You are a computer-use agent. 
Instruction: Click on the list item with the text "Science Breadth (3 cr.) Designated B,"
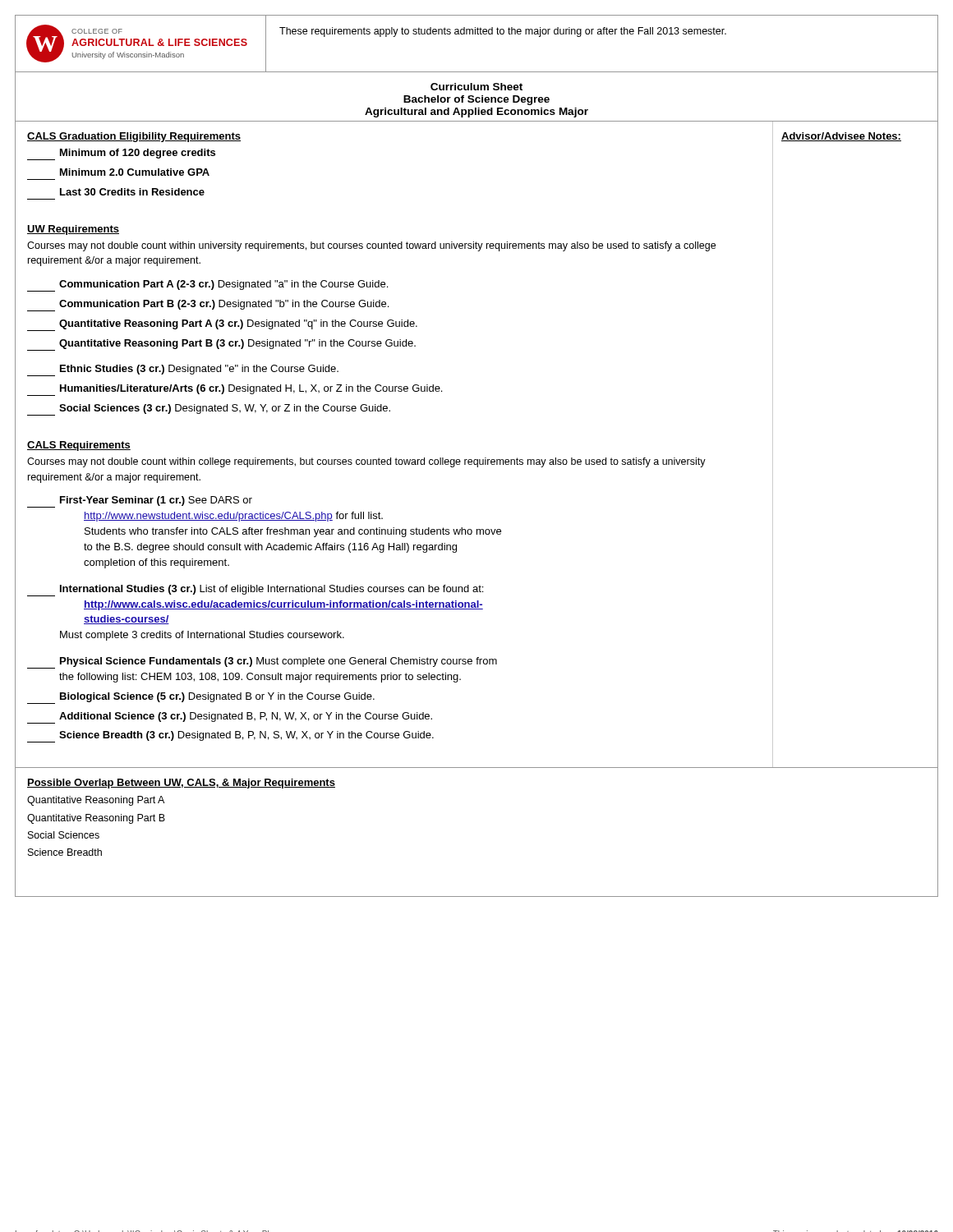tap(393, 736)
